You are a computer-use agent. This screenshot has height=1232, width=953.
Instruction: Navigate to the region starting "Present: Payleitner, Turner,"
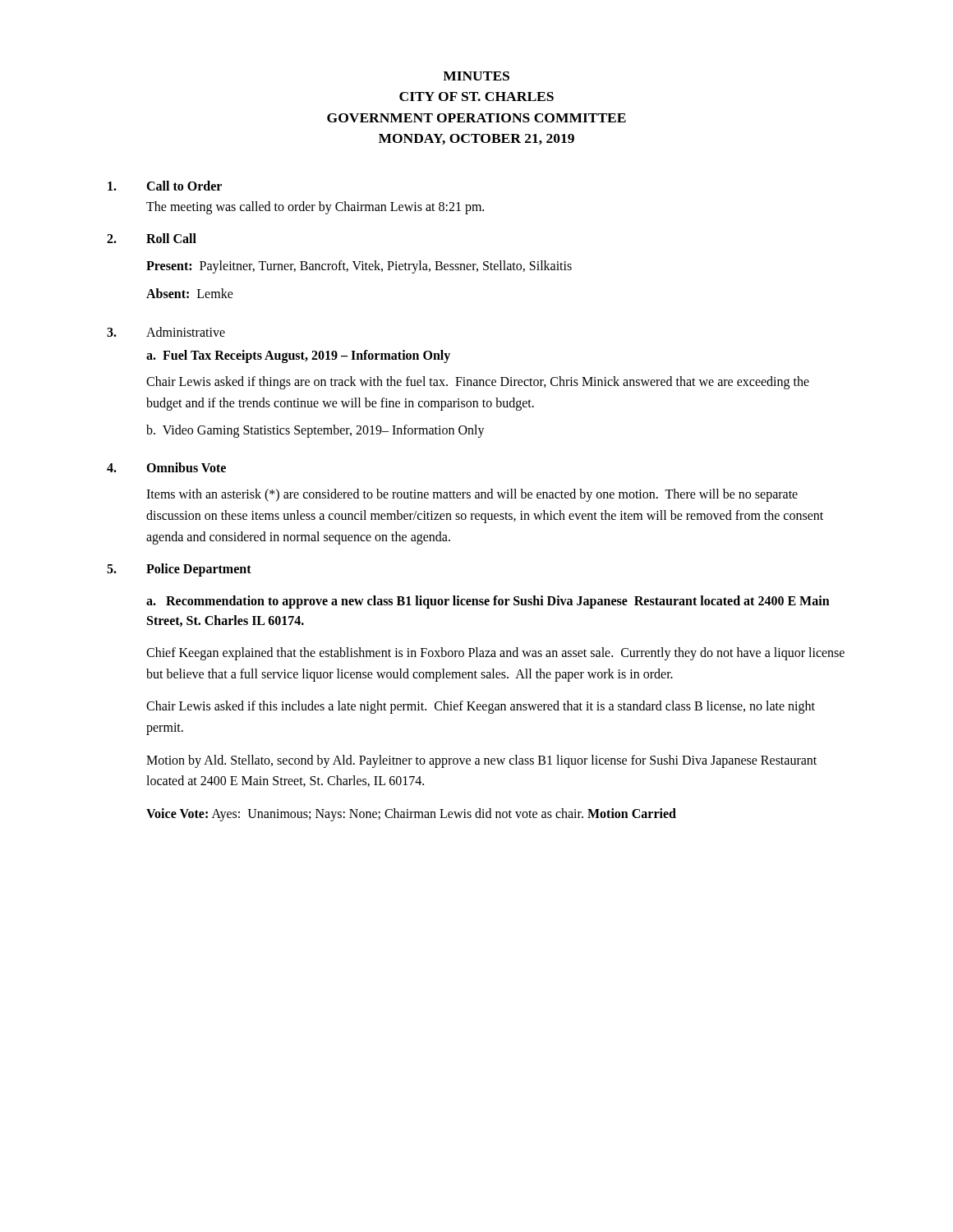pos(359,266)
